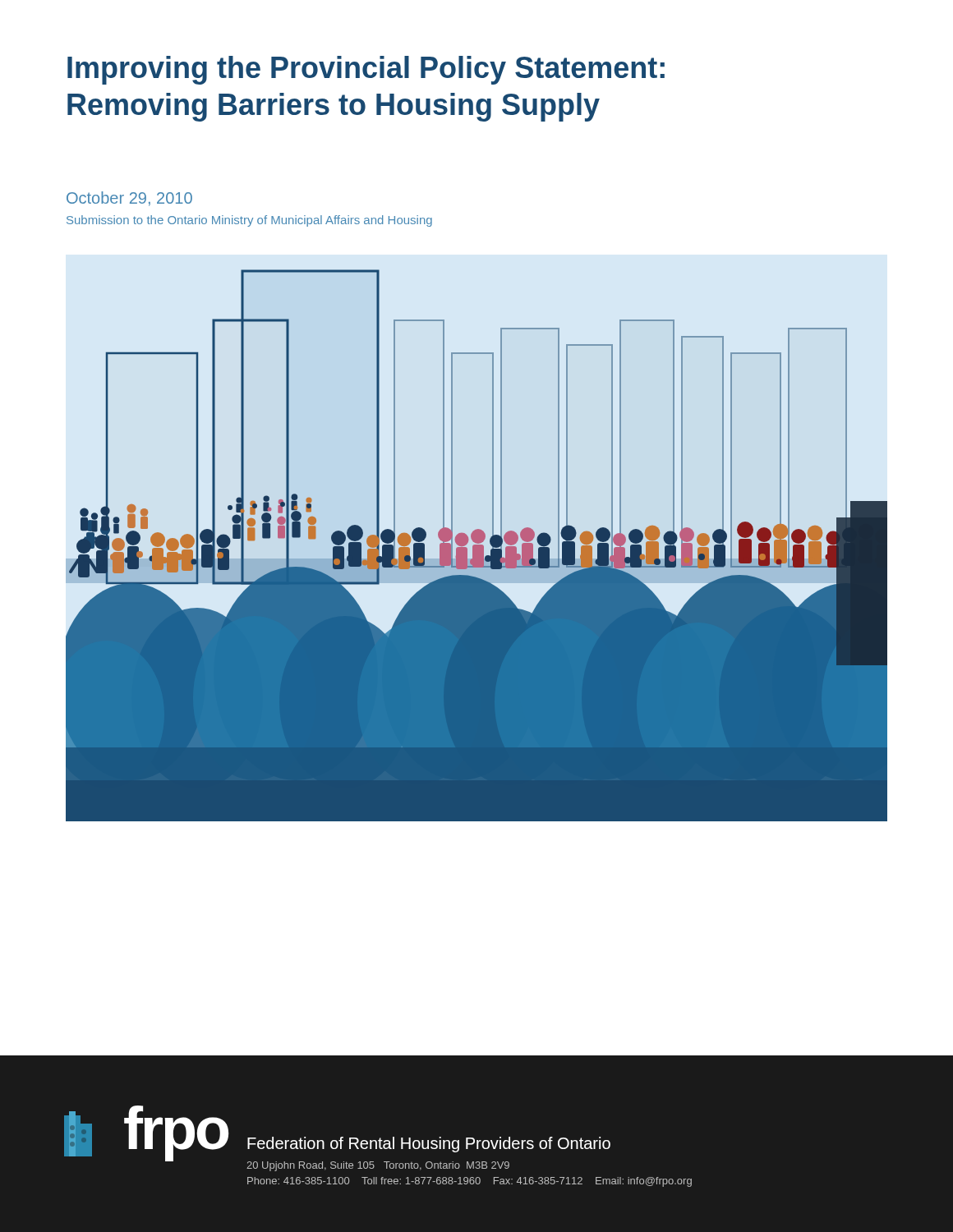This screenshot has height=1232, width=953.
Task: Locate the passage starting "October 29, 2010 Submission to the"
Action: (x=129, y=199)
